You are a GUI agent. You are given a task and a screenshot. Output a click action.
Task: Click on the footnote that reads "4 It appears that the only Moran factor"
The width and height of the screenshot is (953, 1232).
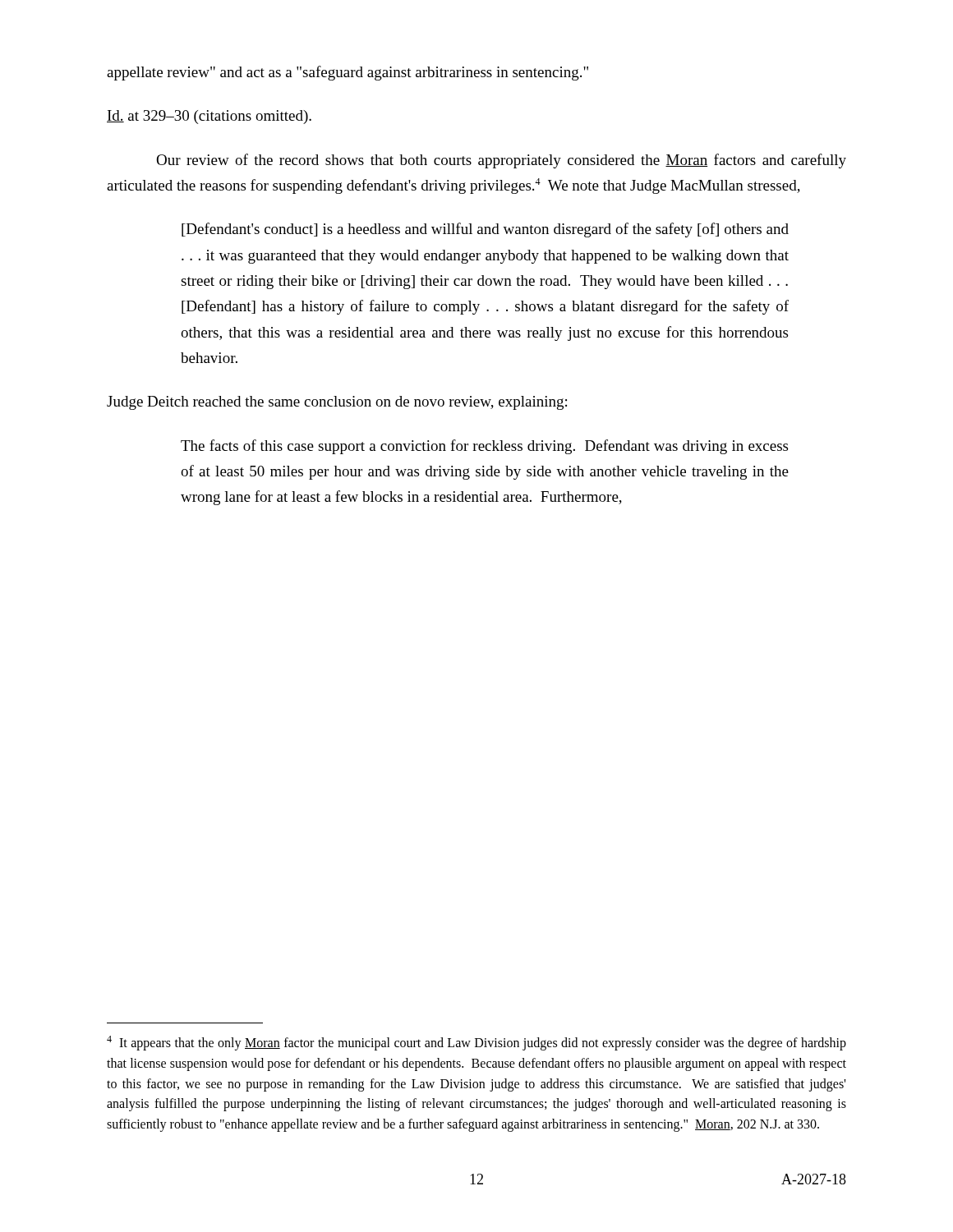(x=476, y=1082)
